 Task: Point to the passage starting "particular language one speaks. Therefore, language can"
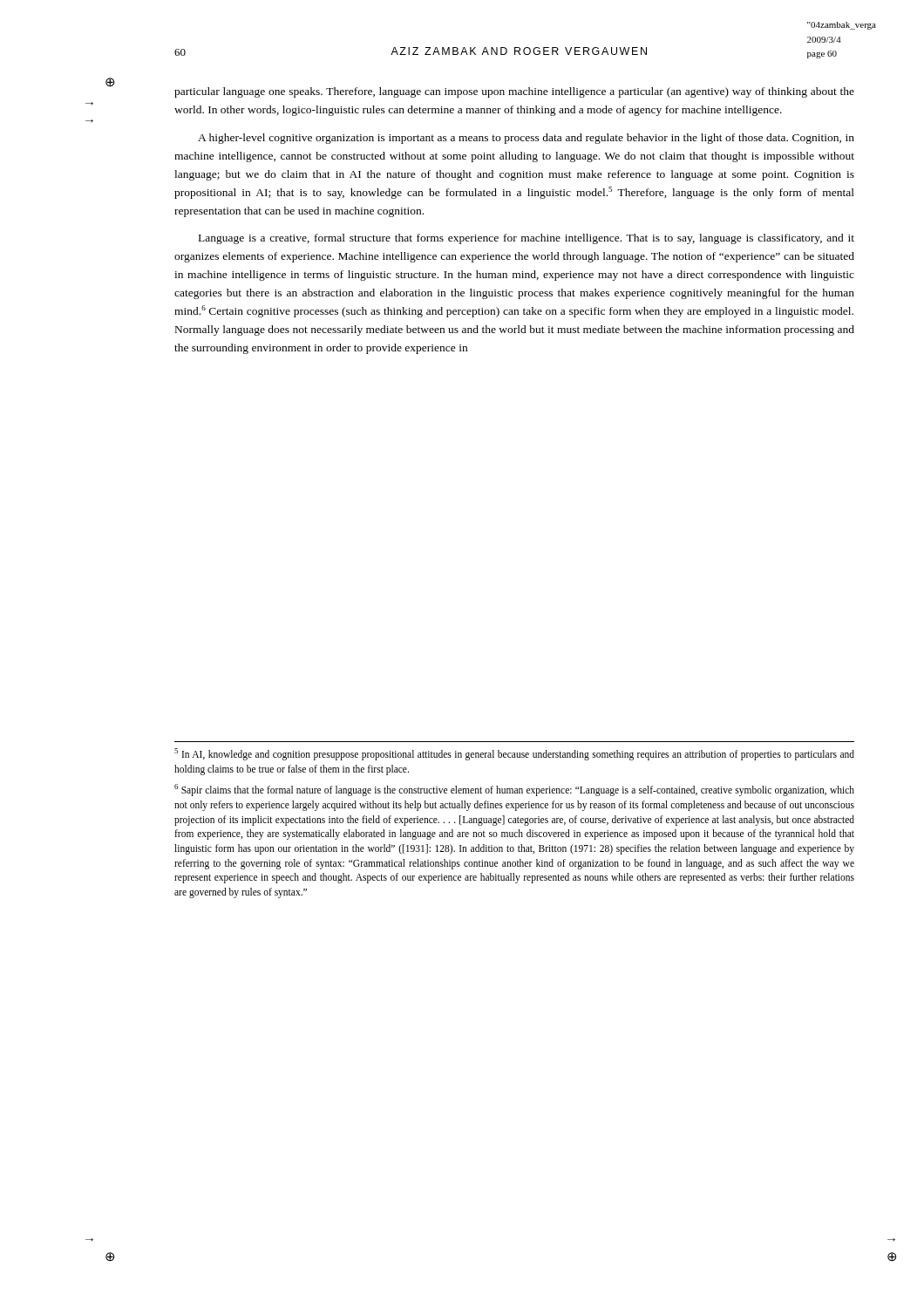pyautogui.click(x=514, y=100)
